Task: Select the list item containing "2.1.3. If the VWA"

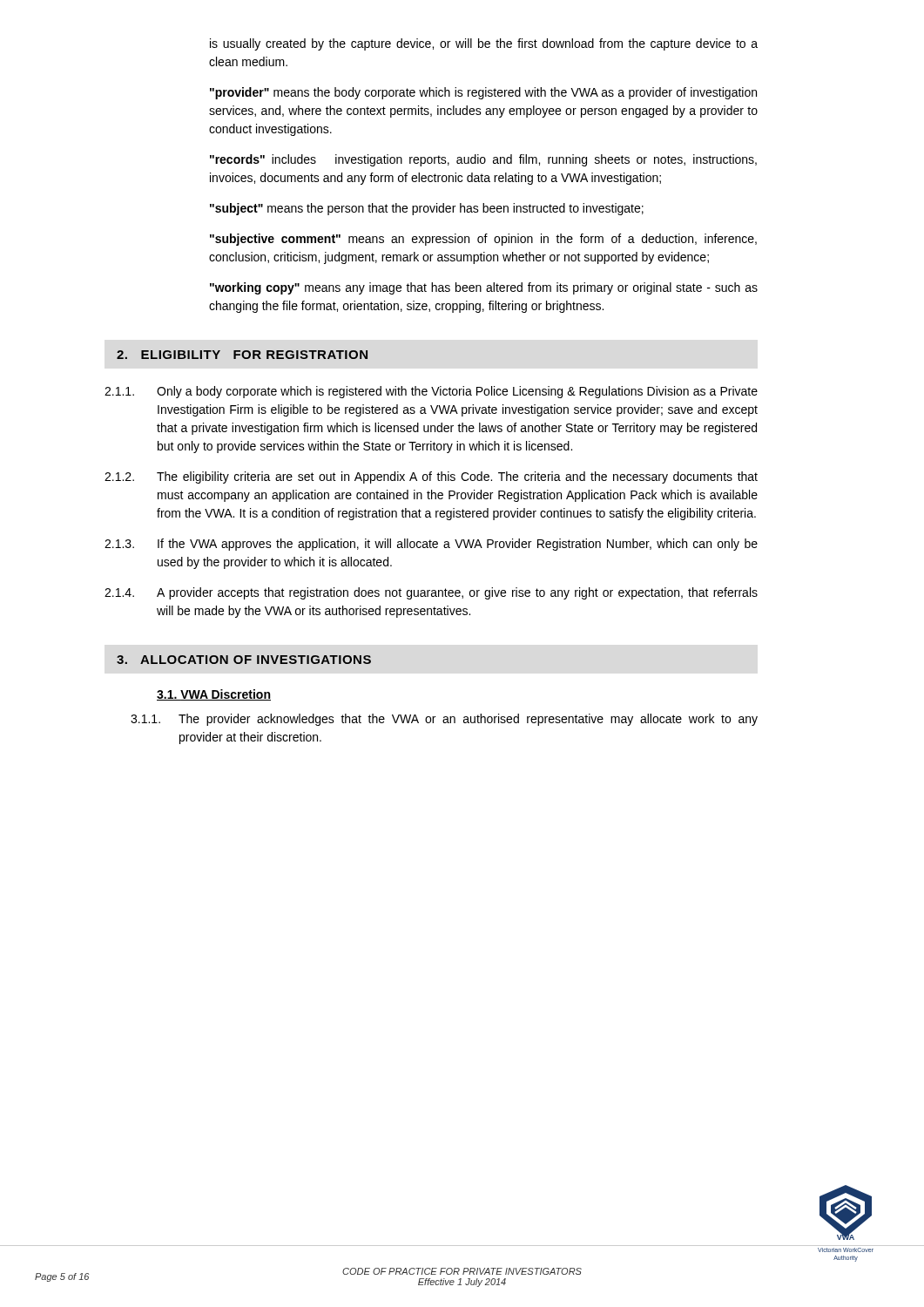Action: pos(431,553)
